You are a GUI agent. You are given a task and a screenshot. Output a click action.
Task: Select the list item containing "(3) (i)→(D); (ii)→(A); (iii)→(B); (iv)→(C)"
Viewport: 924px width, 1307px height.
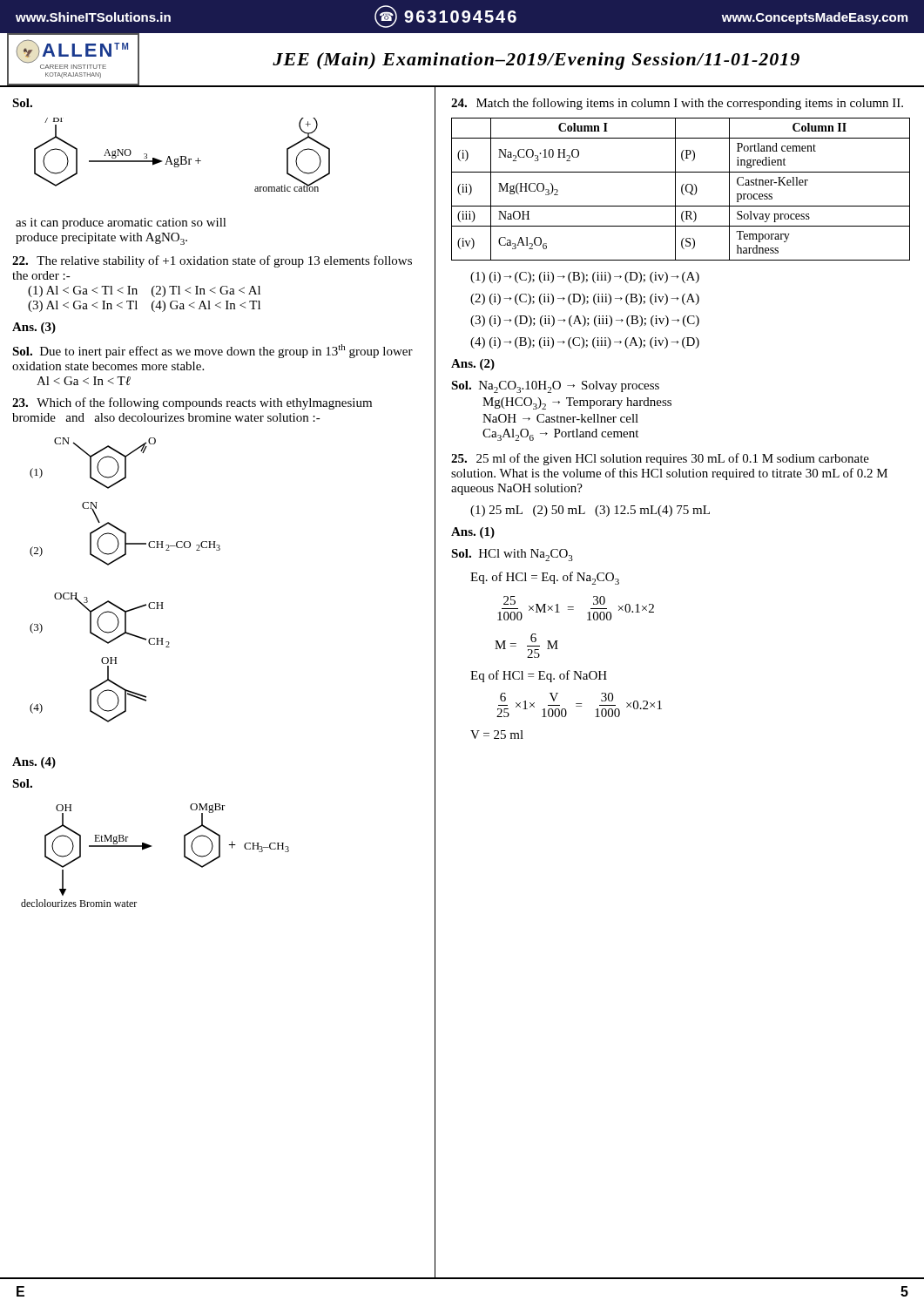[585, 320]
